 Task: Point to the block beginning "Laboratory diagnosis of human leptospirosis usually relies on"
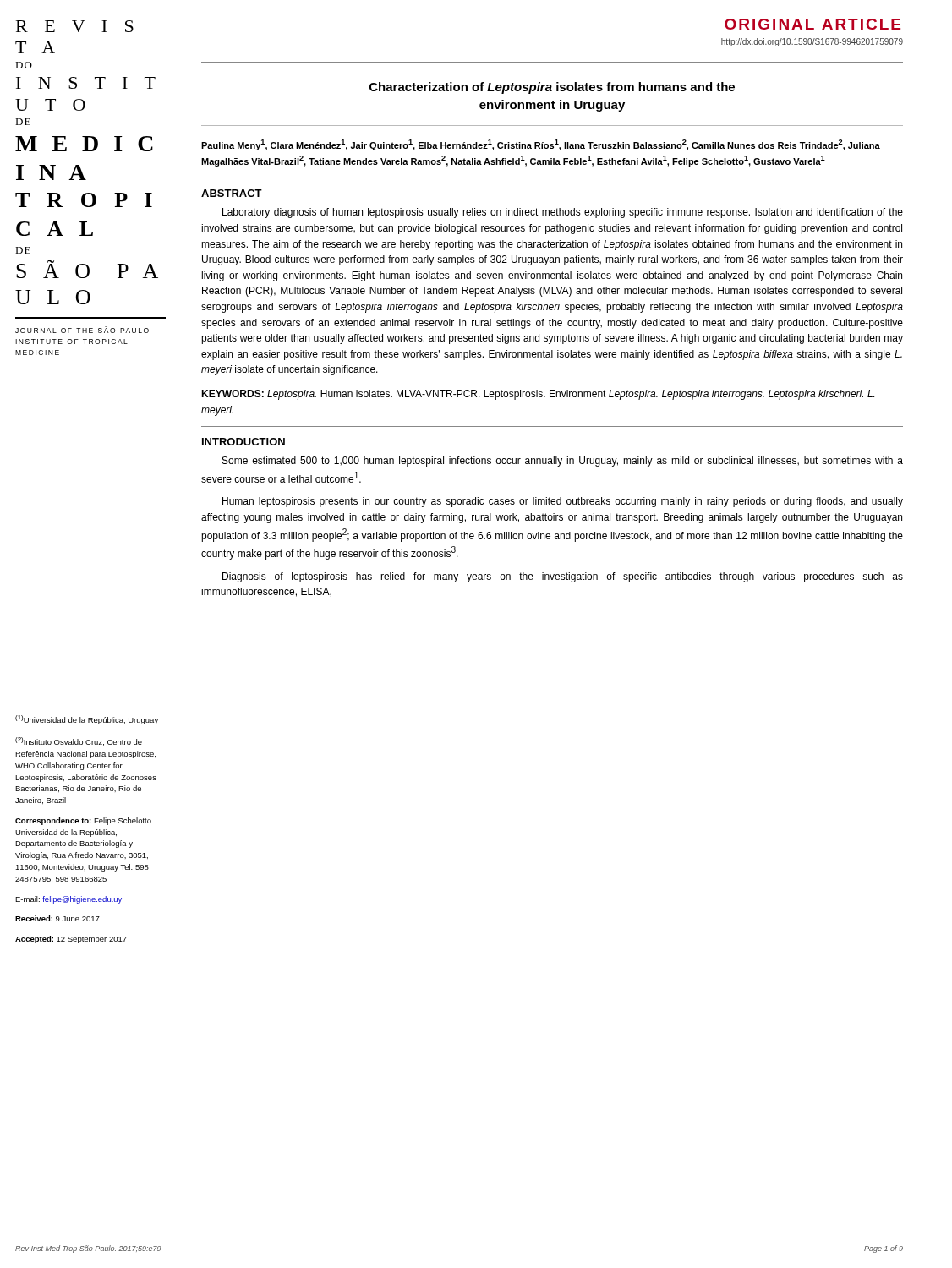click(552, 291)
